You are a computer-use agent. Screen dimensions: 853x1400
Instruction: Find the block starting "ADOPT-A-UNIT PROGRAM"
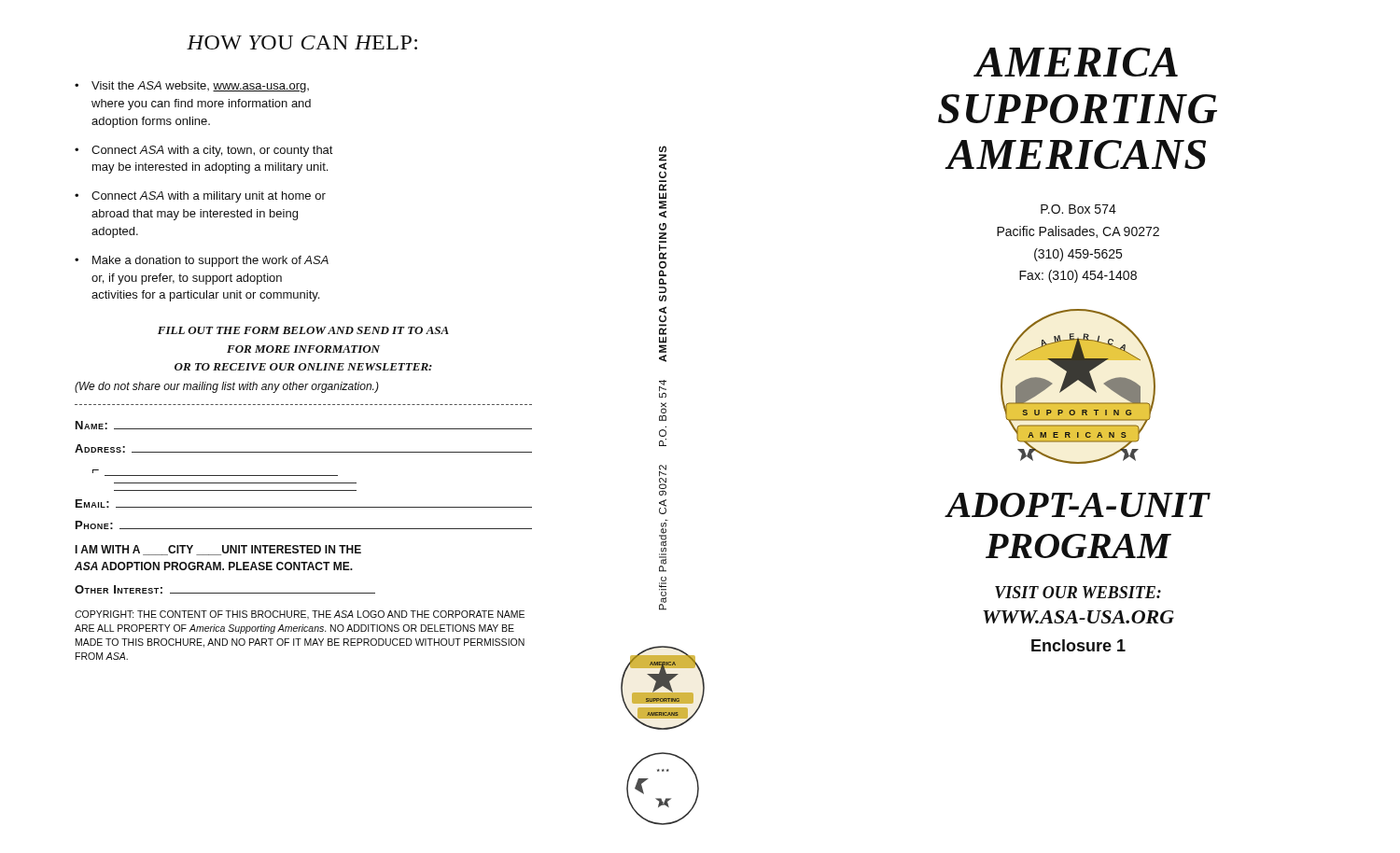[x=1078, y=526]
